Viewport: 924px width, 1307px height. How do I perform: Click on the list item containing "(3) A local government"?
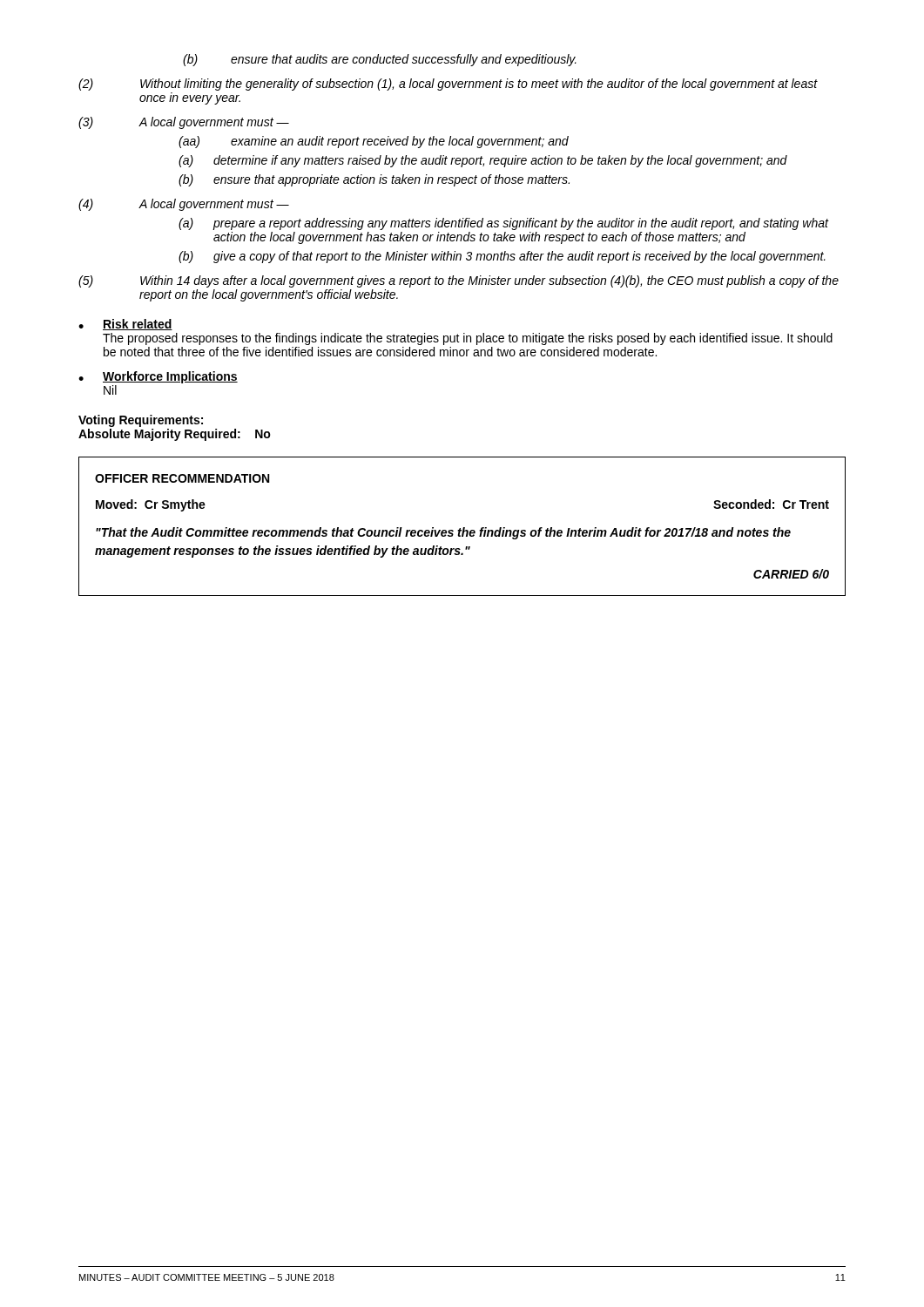click(x=184, y=123)
